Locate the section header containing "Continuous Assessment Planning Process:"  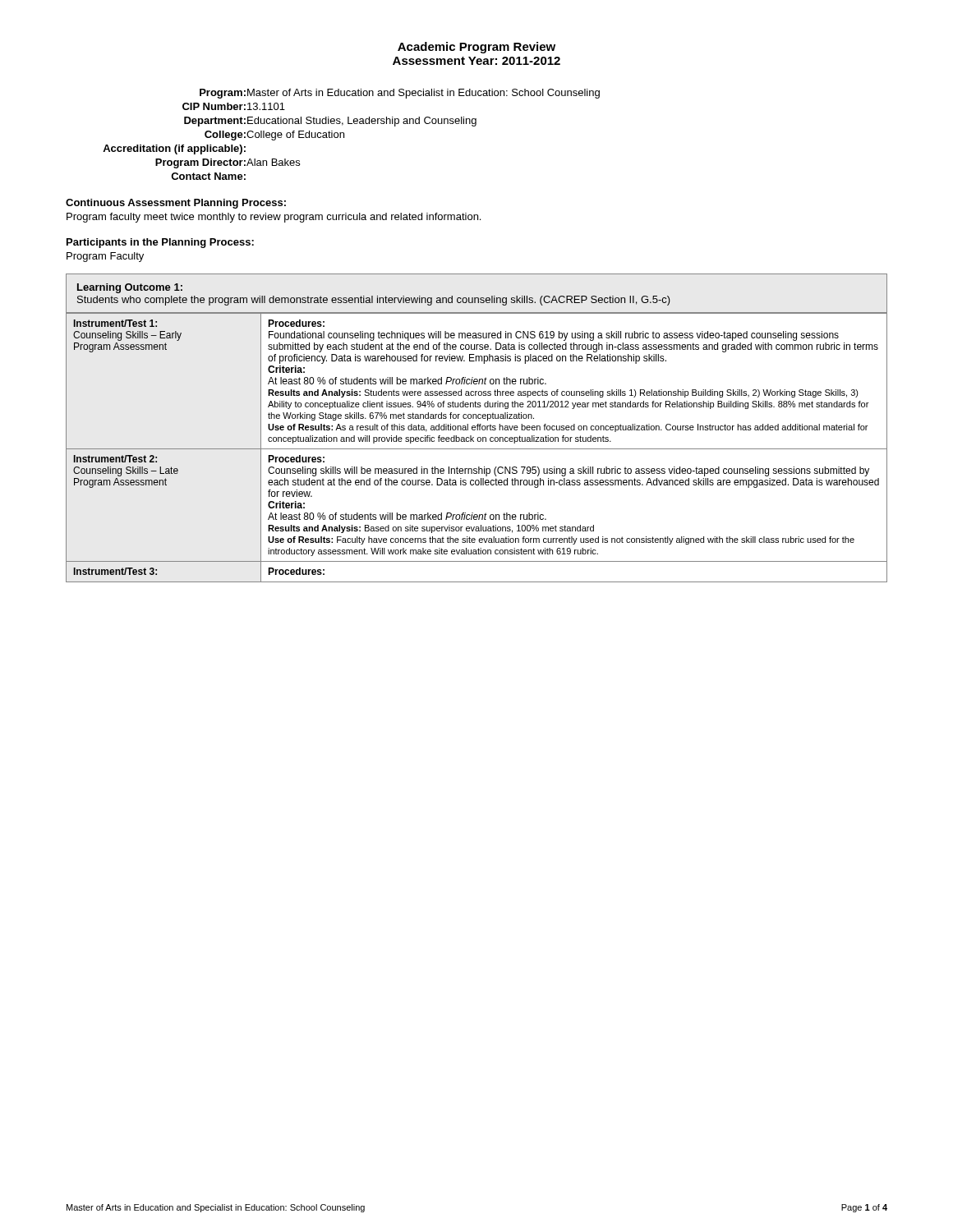point(176,202)
